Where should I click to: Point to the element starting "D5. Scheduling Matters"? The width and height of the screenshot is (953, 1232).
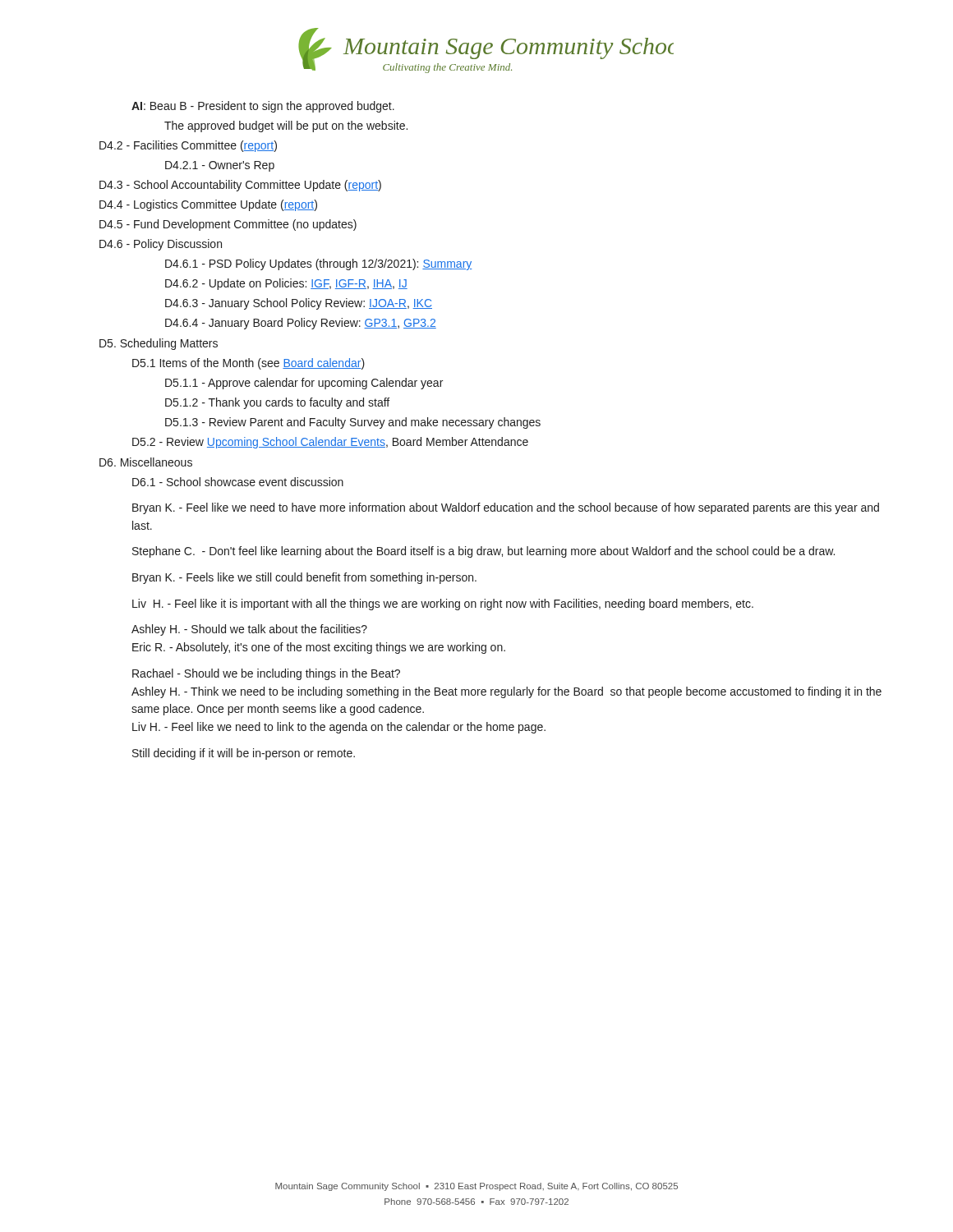click(158, 343)
